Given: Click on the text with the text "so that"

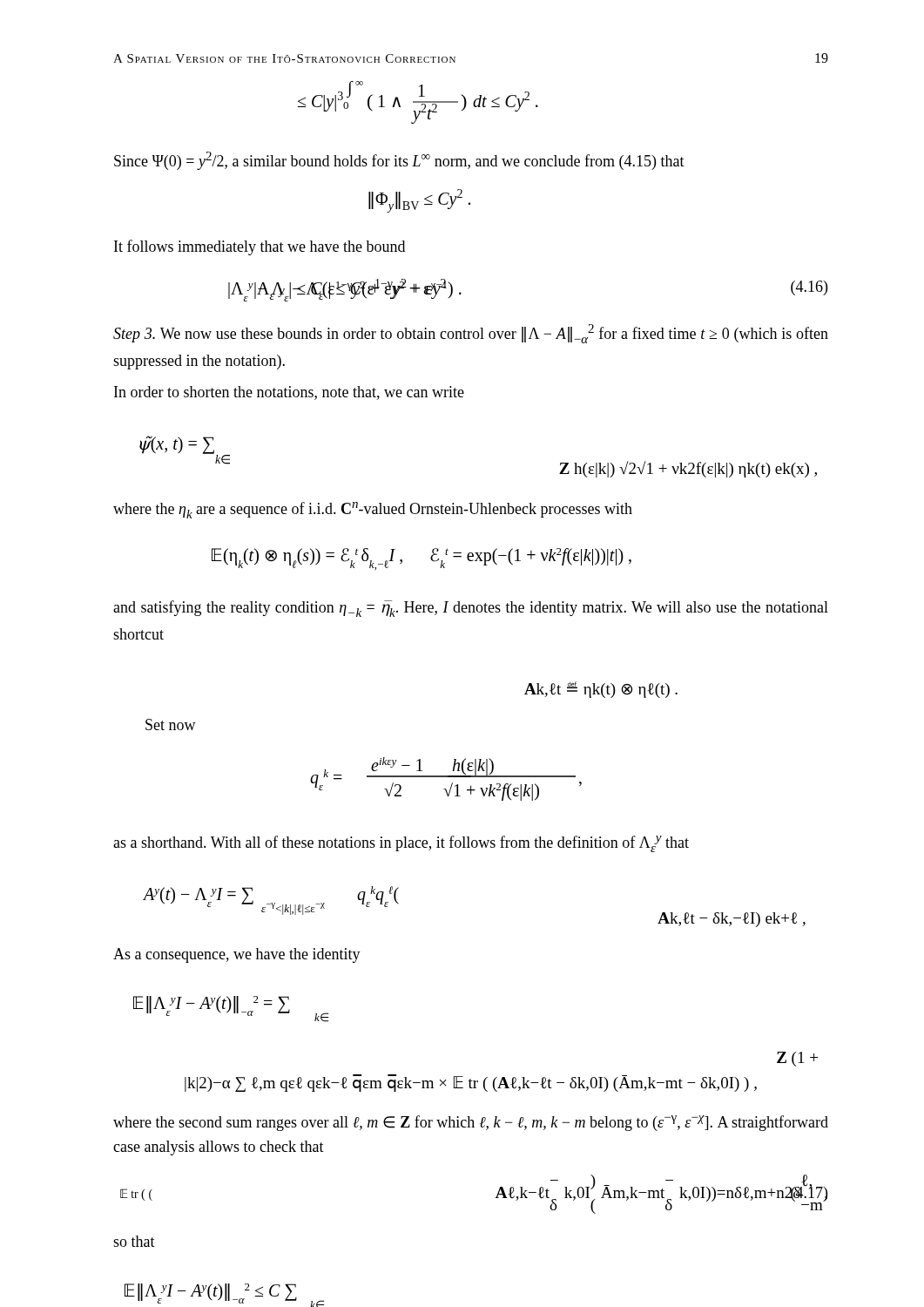Looking at the screenshot, I should click(134, 1242).
